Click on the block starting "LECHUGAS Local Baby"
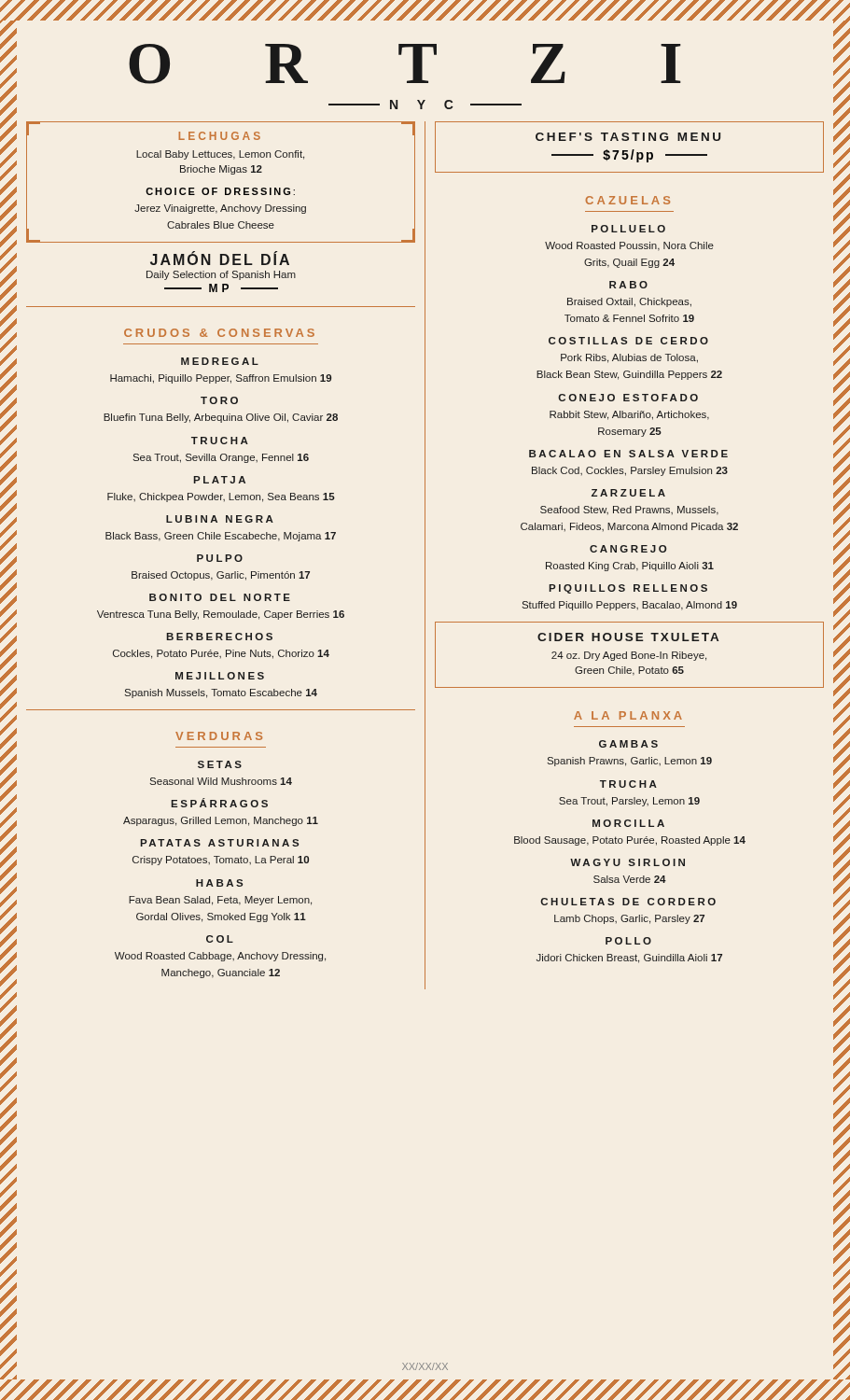The height and width of the screenshot is (1400, 850). coord(221,182)
